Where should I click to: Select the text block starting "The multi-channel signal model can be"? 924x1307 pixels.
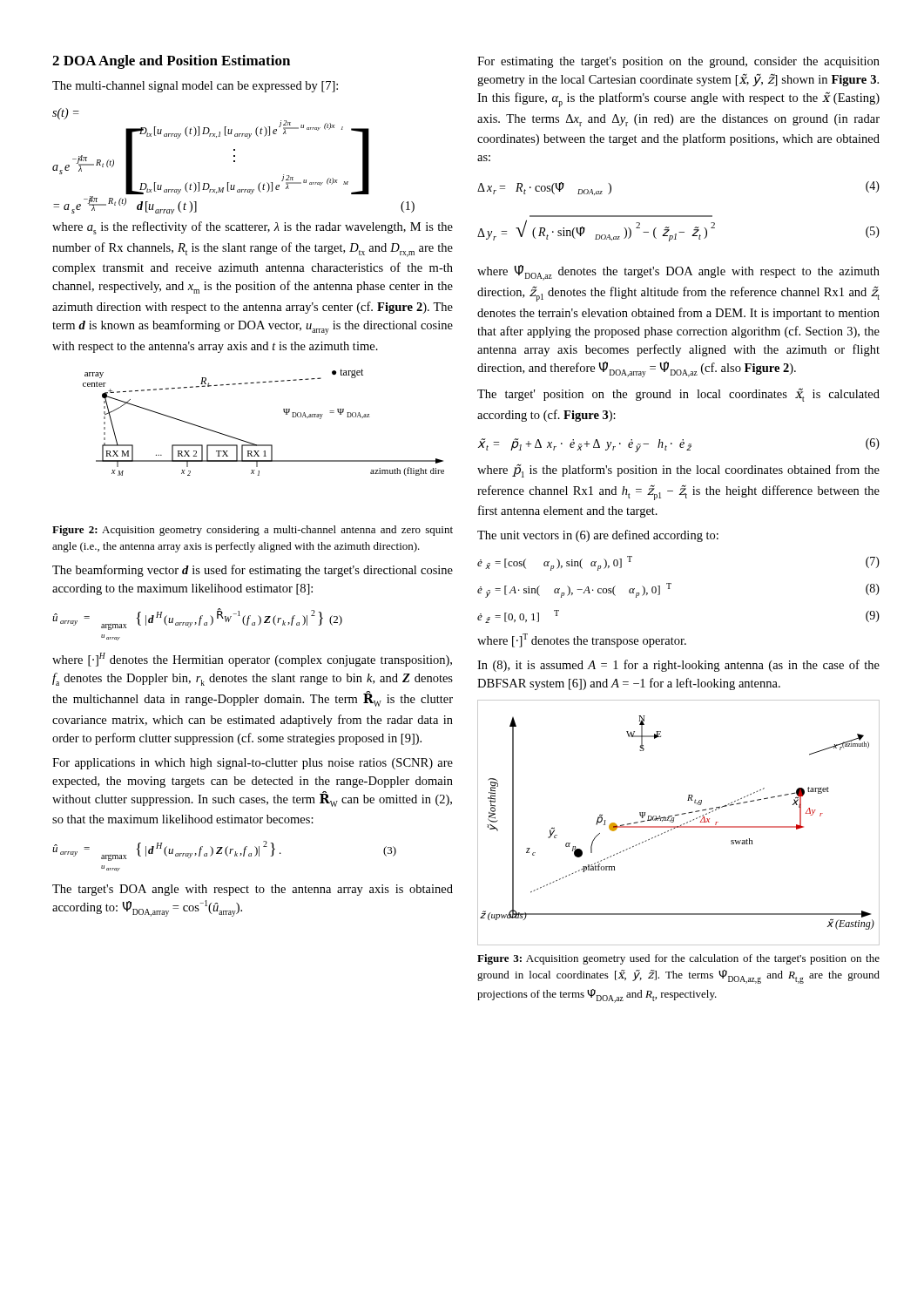click(x=253, y=86)
